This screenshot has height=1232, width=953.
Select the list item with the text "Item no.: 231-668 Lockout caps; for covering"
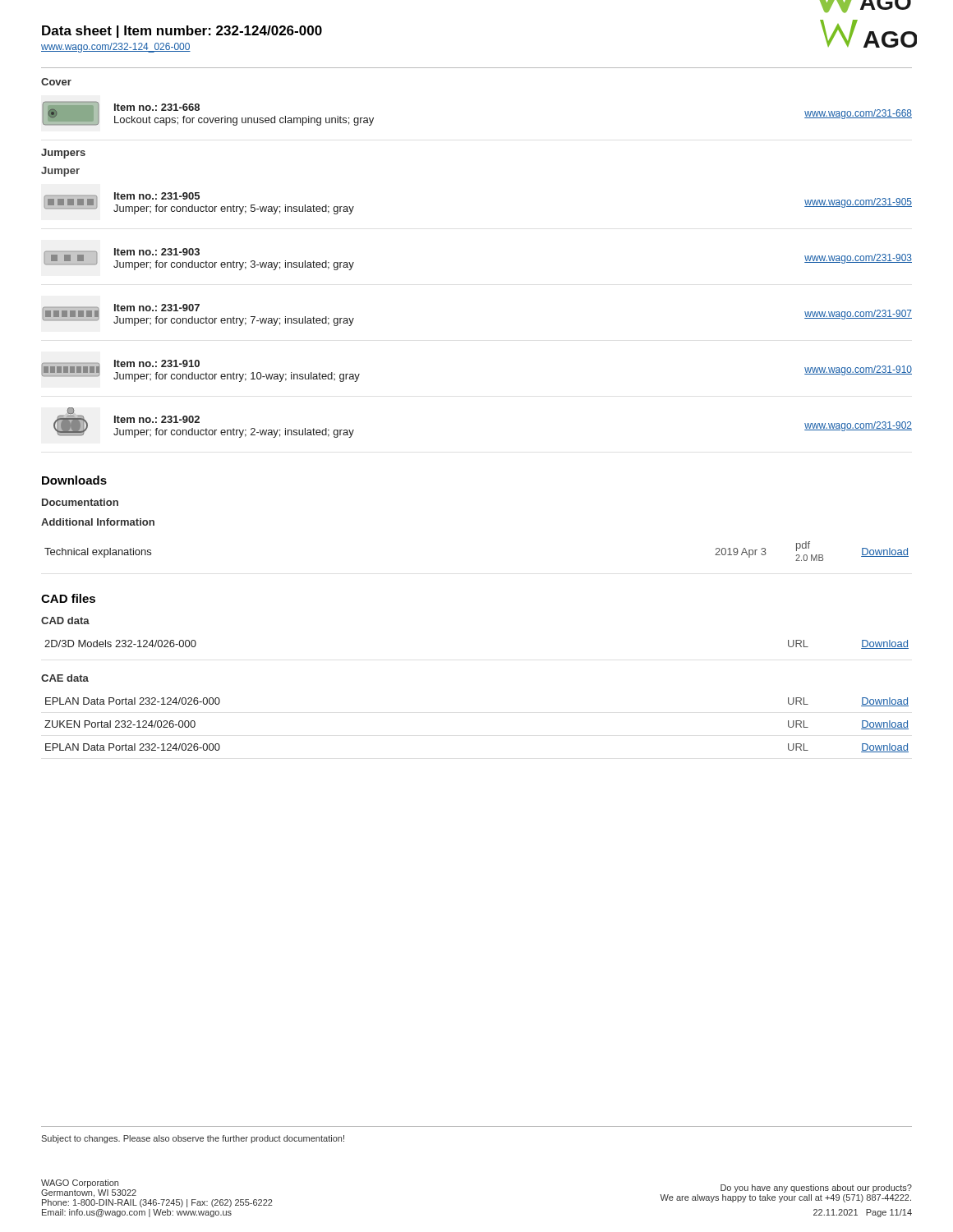coord(198,110)
